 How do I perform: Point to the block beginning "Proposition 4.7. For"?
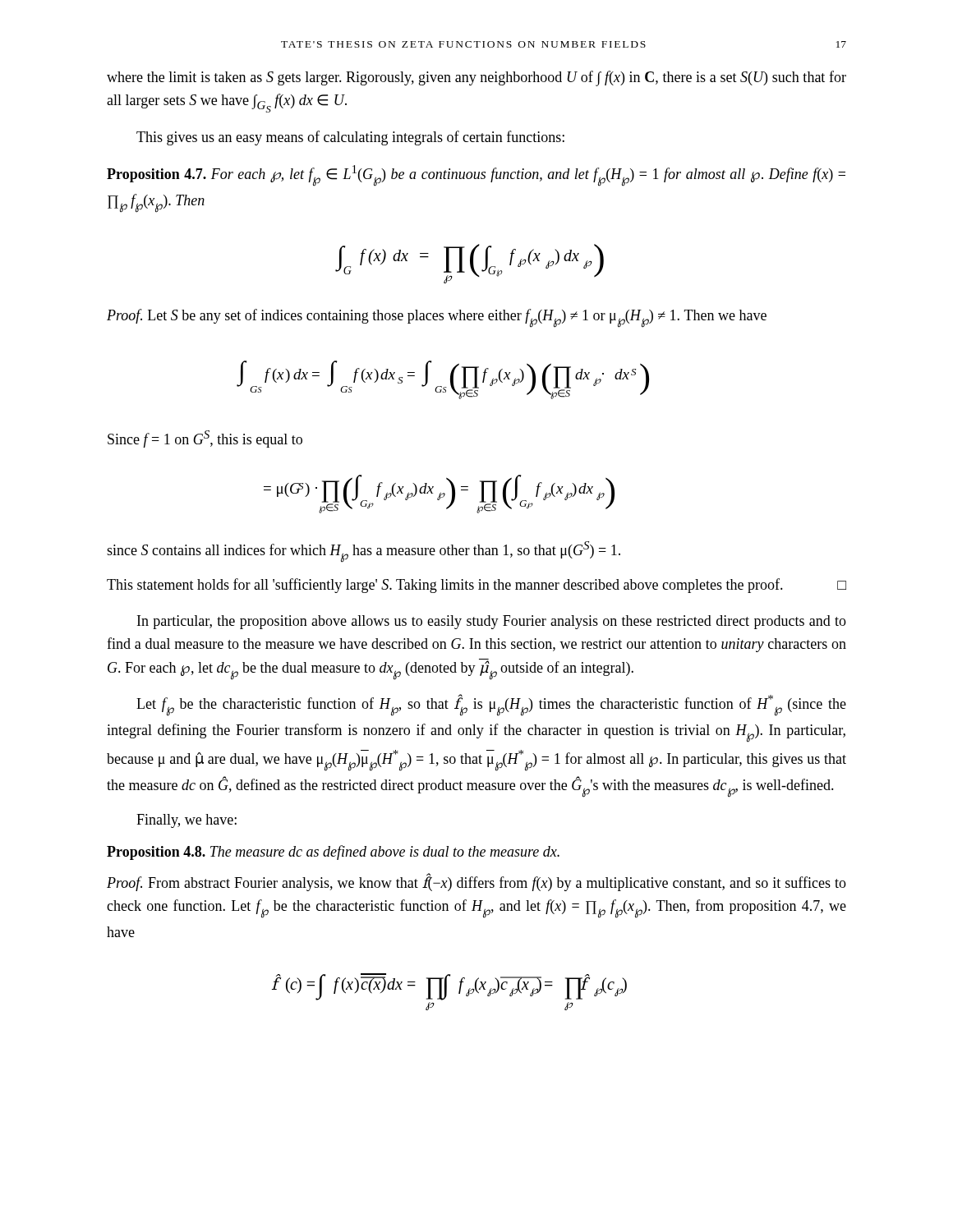click(x=476, y=187)
